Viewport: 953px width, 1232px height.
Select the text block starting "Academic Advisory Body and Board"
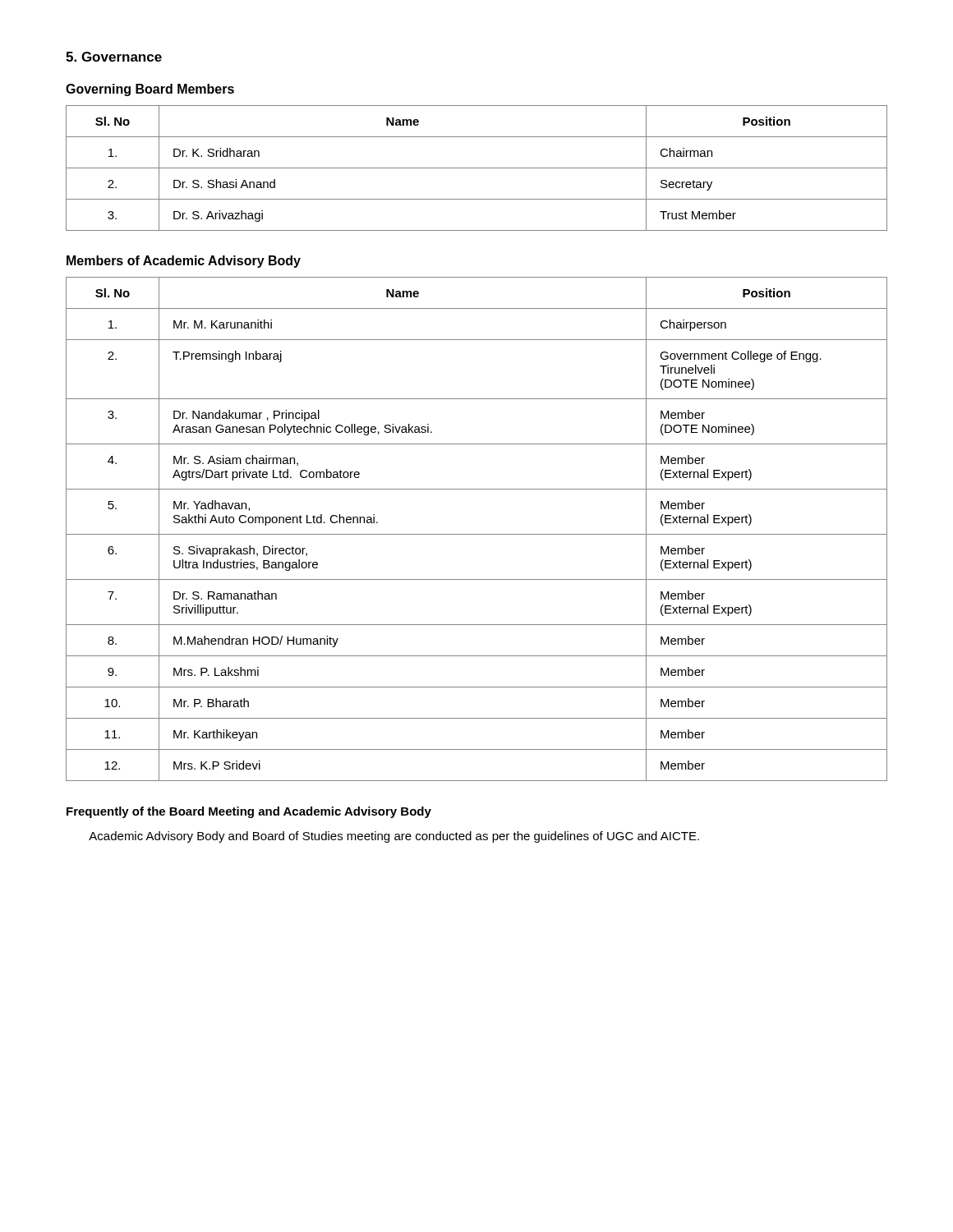click(383, 836)
